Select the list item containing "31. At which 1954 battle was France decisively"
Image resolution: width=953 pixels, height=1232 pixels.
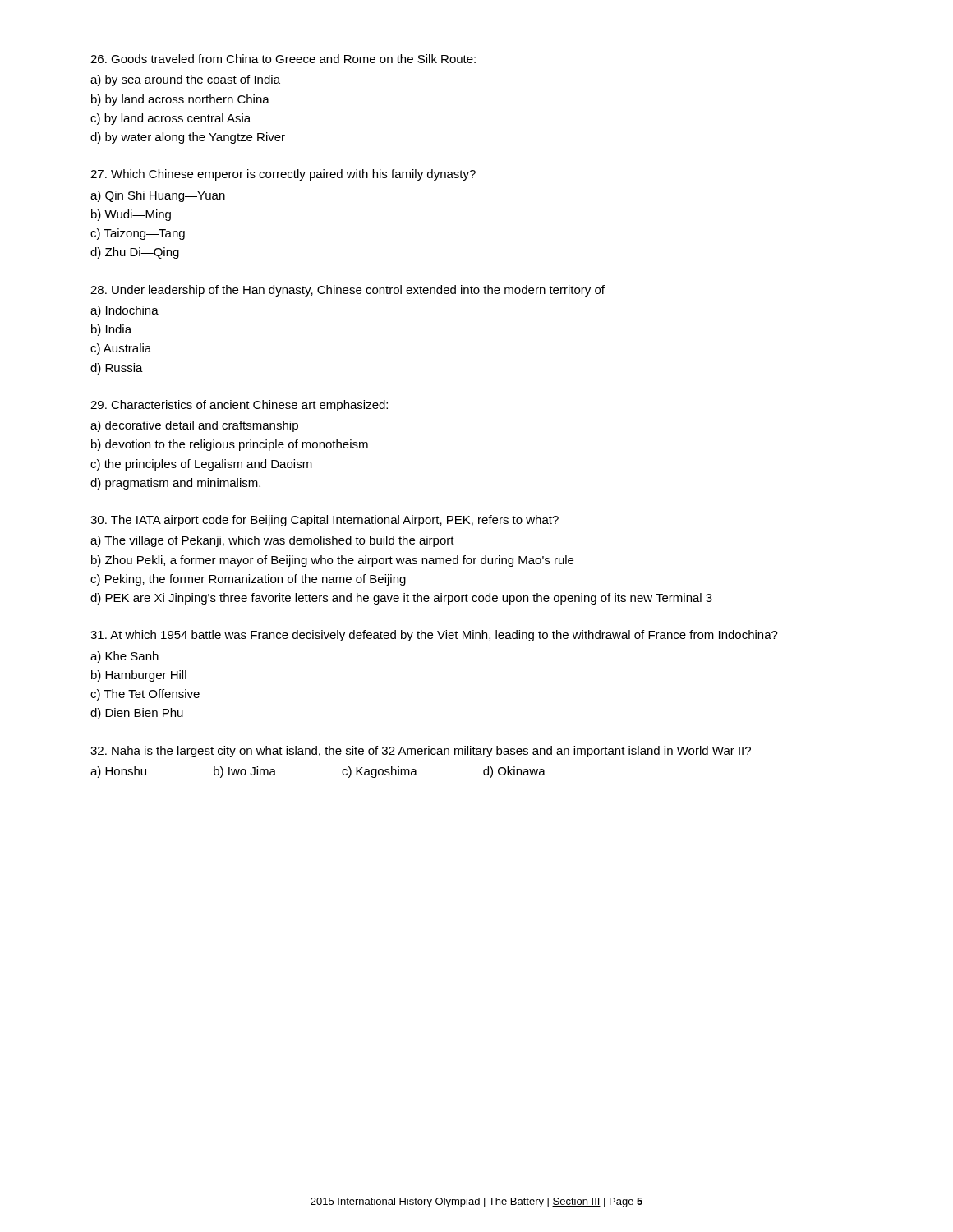pos(434,636)
